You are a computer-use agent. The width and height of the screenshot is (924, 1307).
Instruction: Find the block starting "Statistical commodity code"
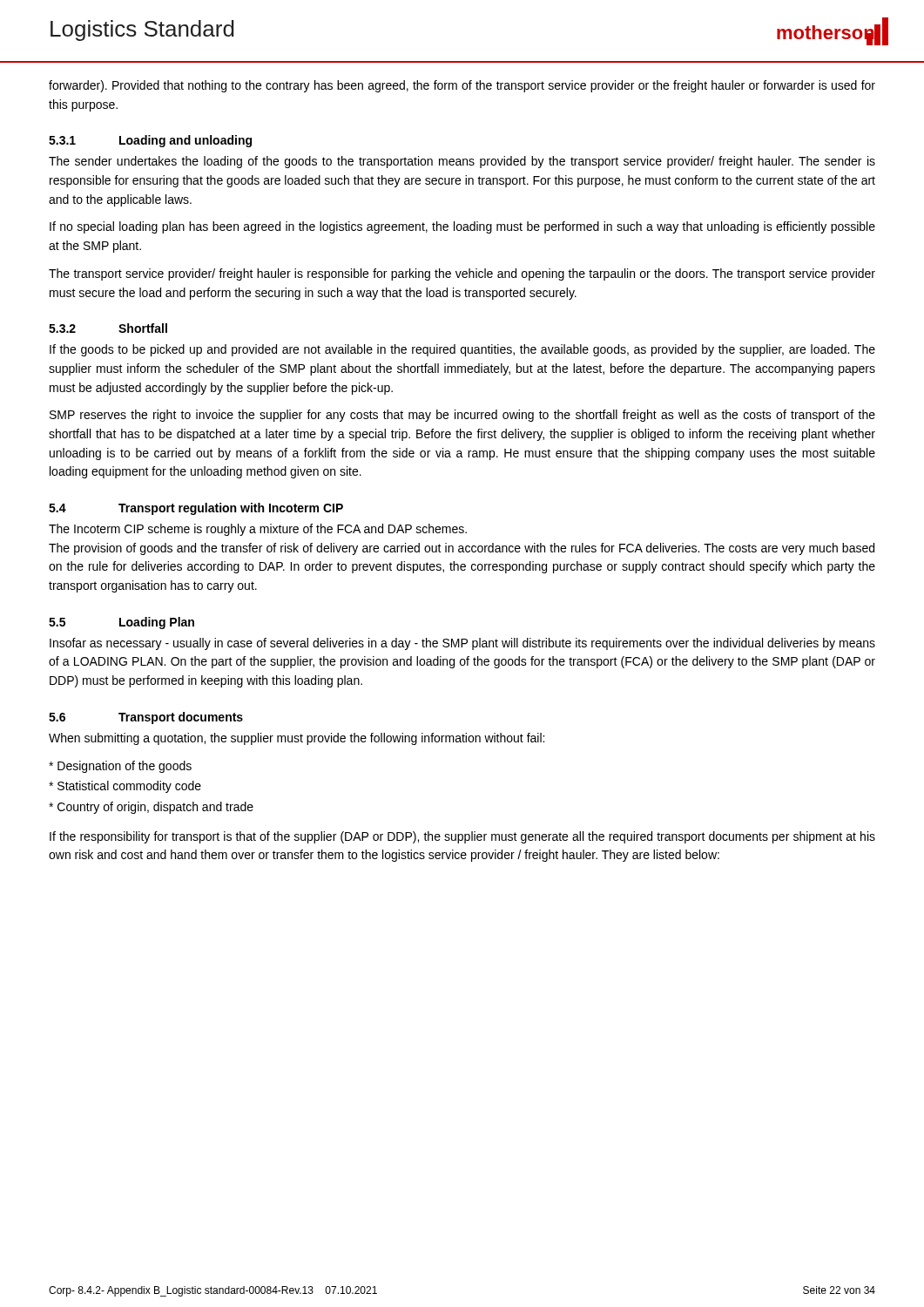125,786
